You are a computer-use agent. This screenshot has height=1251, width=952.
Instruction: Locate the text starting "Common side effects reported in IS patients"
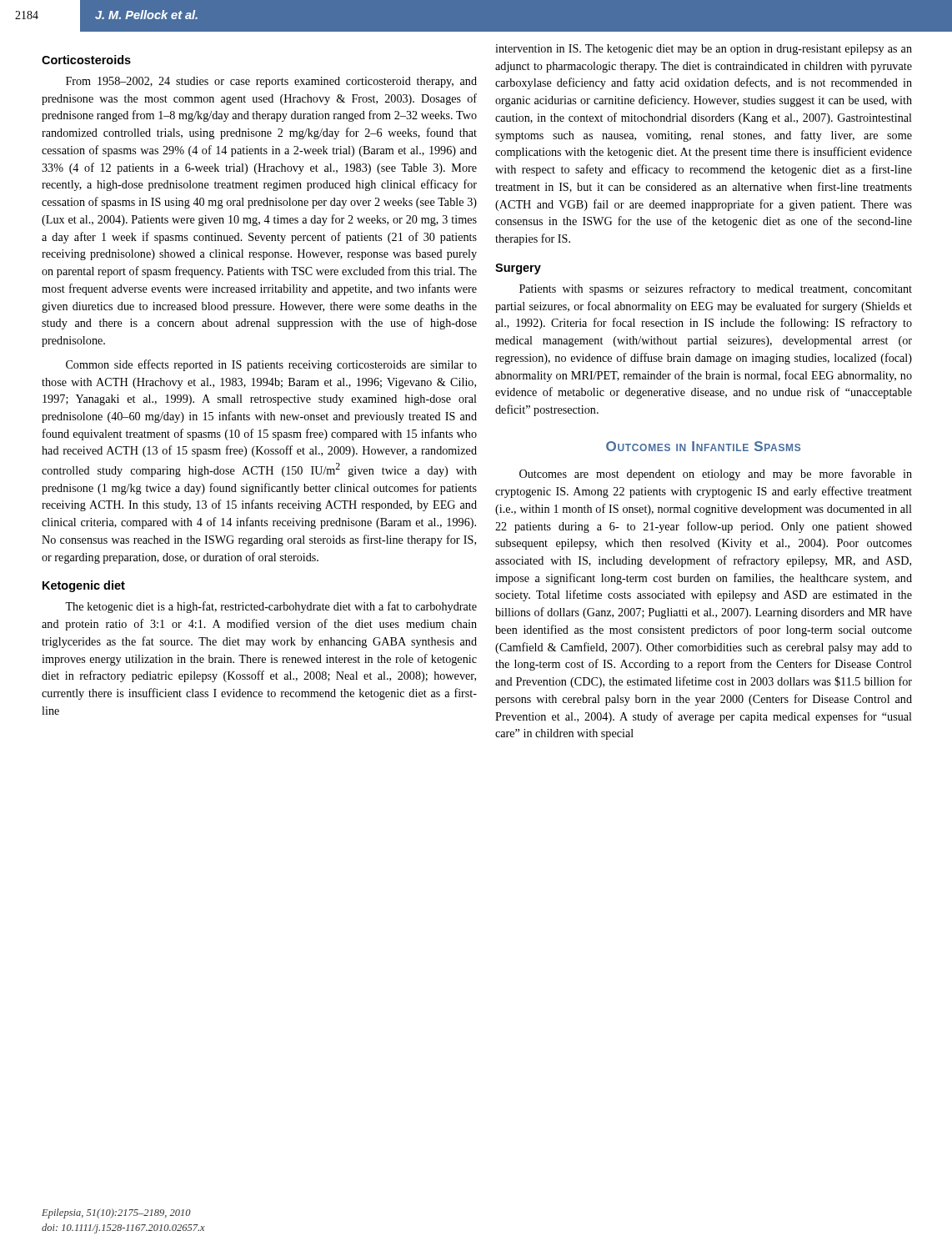(x=259, y=461)
